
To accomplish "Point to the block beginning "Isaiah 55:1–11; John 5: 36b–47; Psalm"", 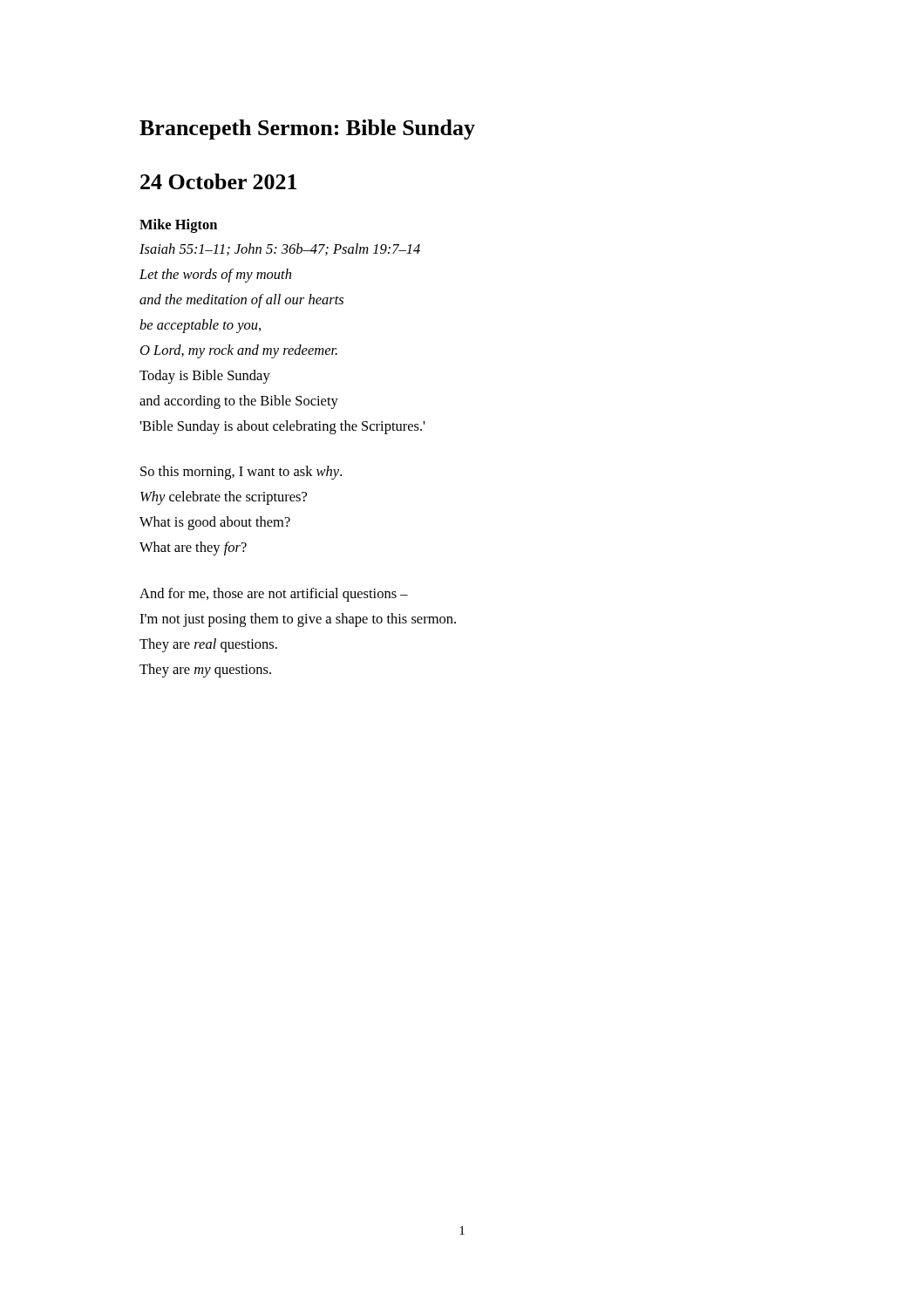I will coord(280,249).
